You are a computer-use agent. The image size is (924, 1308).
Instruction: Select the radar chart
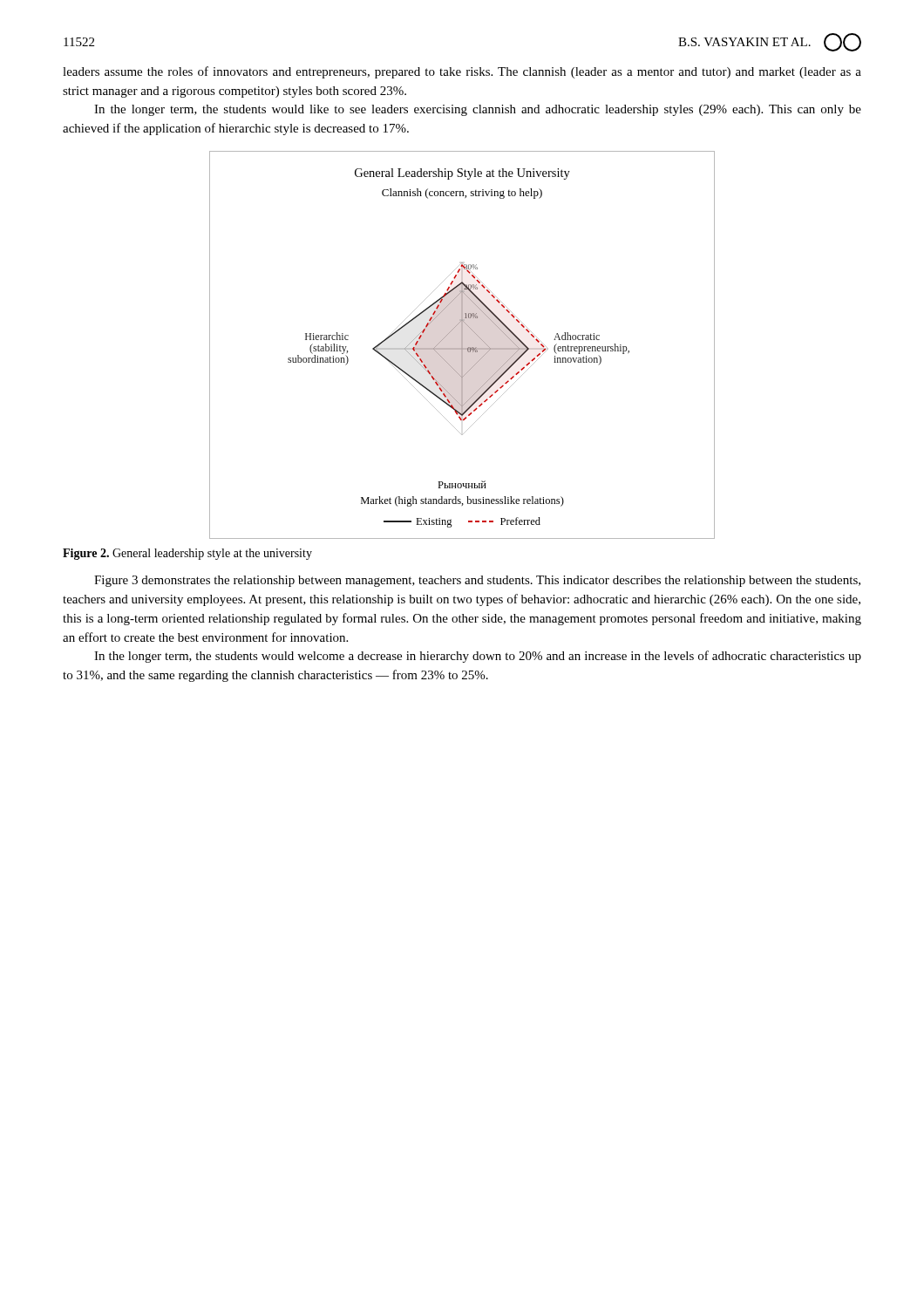(x=462, y=345)
